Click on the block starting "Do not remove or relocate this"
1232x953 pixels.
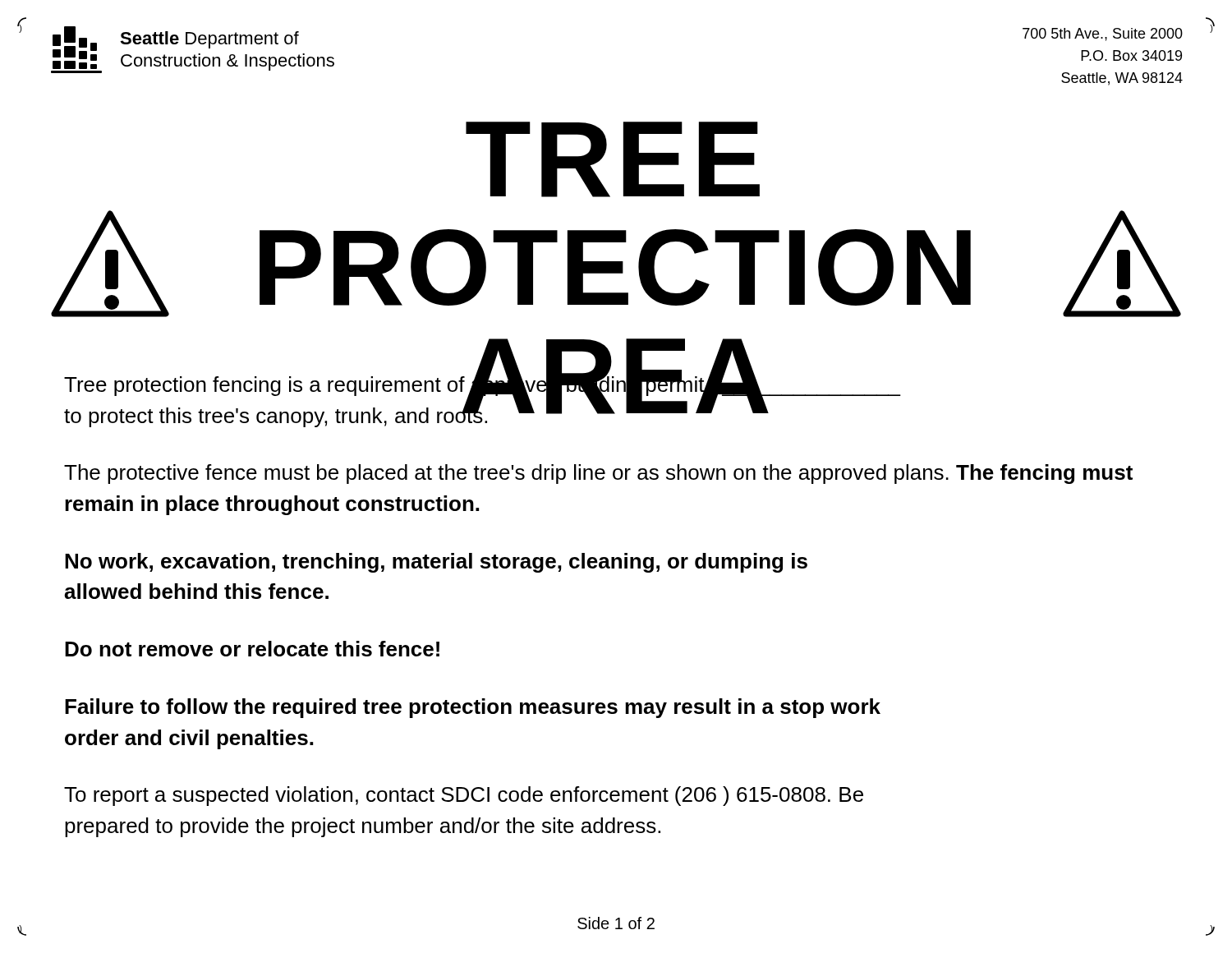(x=253, y=649)
